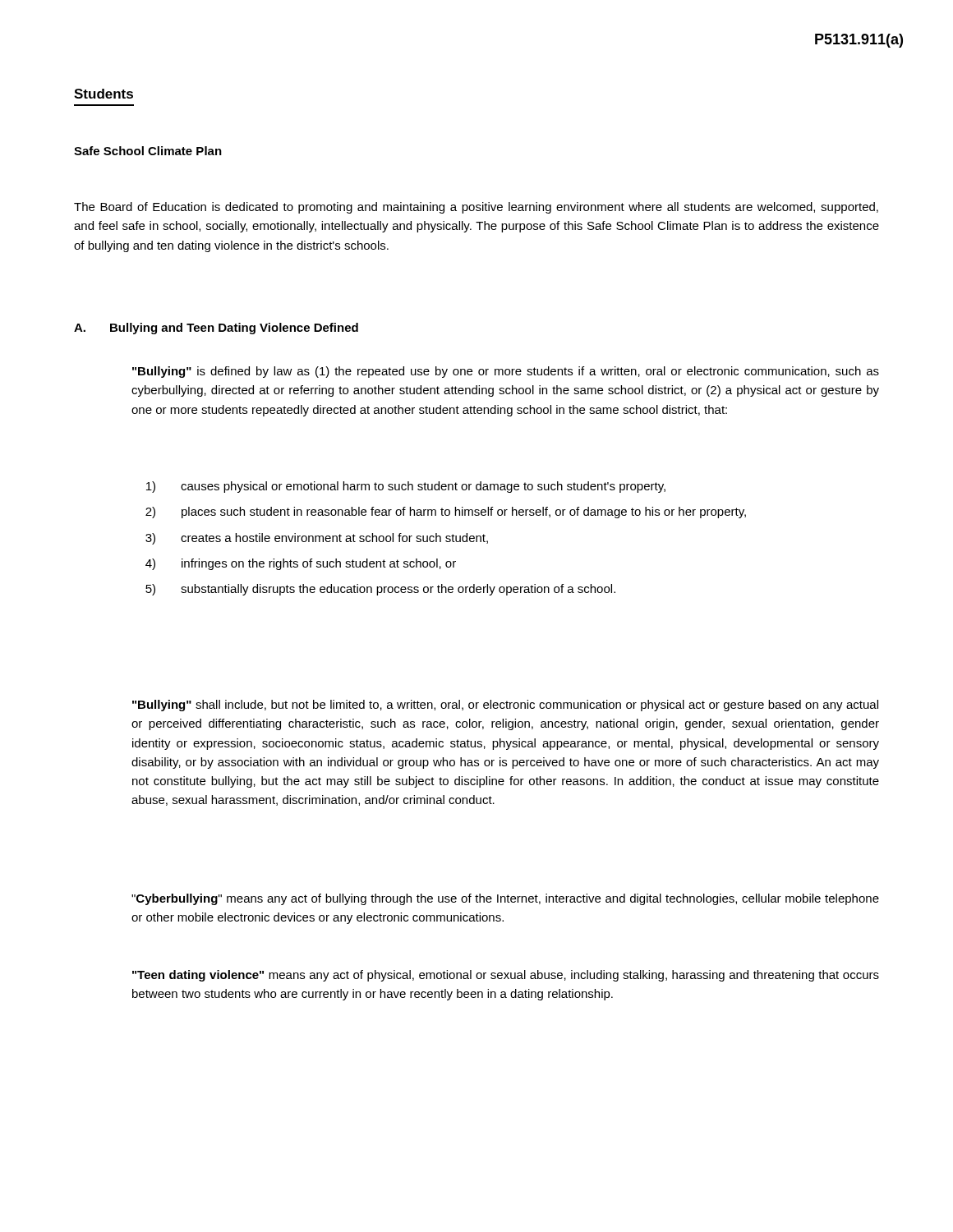This screenshot has height=1232, width=953.
Task: Find the block on this page that starts "The Board of Education is"
Action: coord(476,226)
